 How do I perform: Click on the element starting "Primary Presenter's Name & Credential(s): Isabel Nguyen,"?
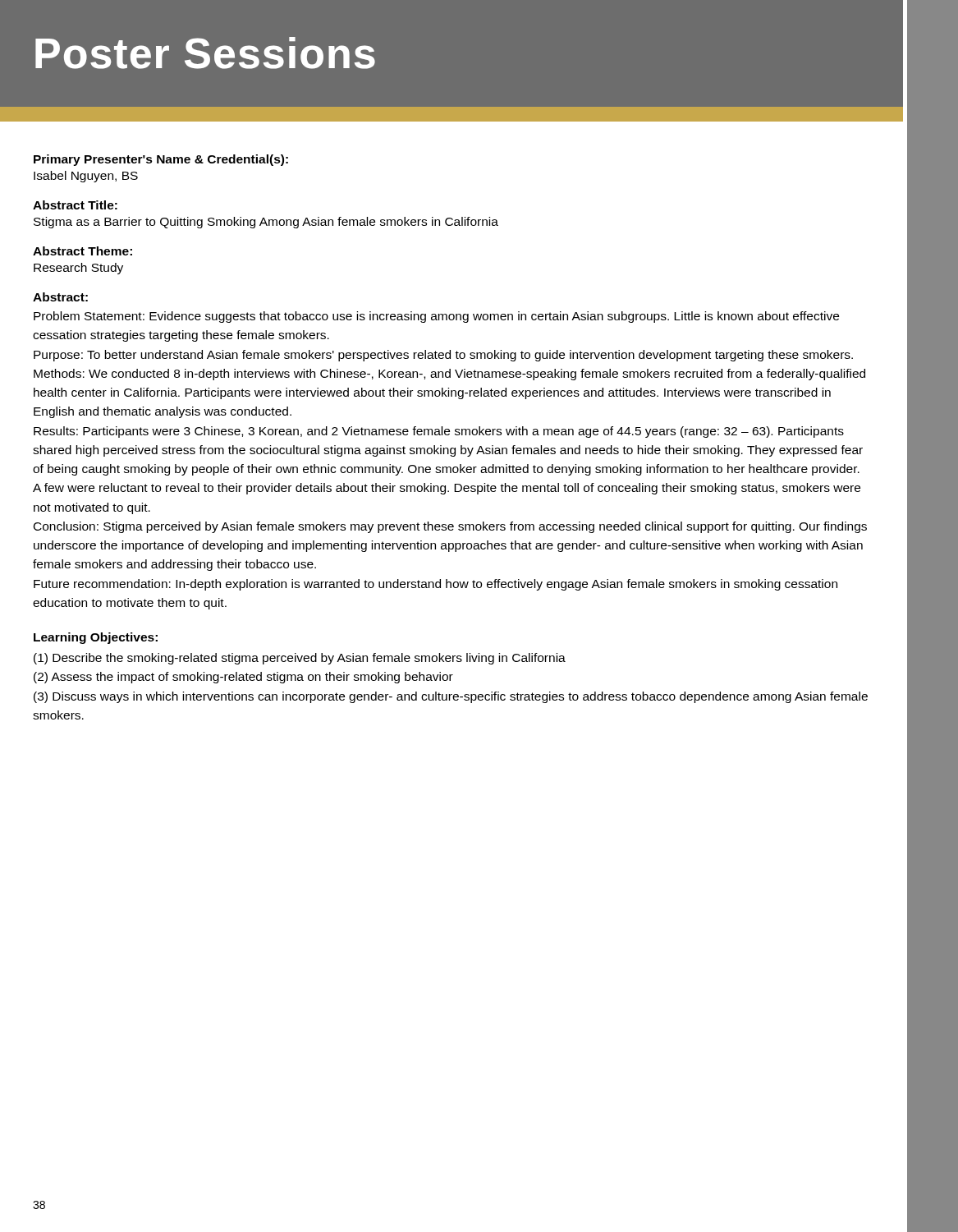click(161, 160)
